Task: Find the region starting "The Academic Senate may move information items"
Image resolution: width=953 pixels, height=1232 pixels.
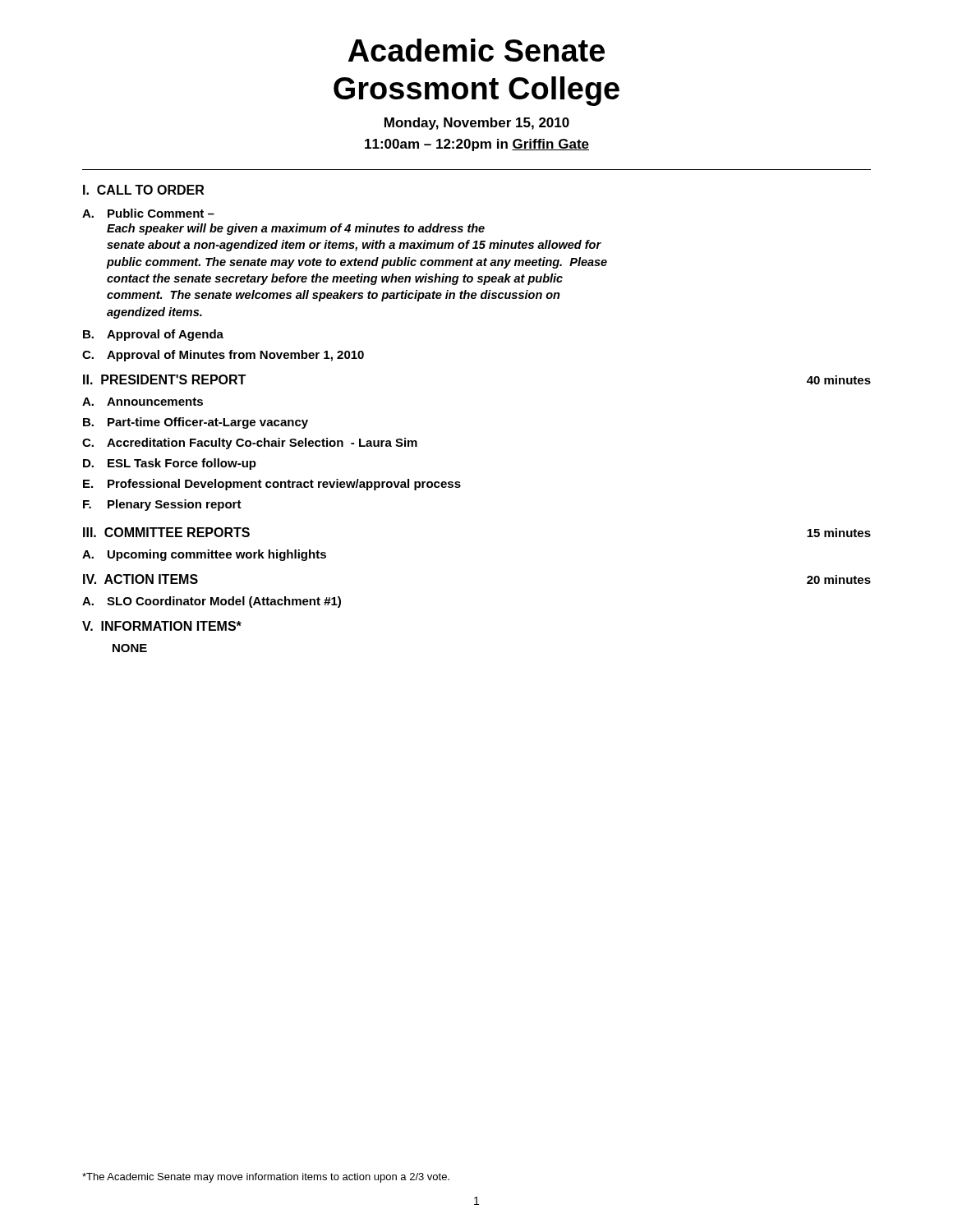Action: [x=266, y=1177]
